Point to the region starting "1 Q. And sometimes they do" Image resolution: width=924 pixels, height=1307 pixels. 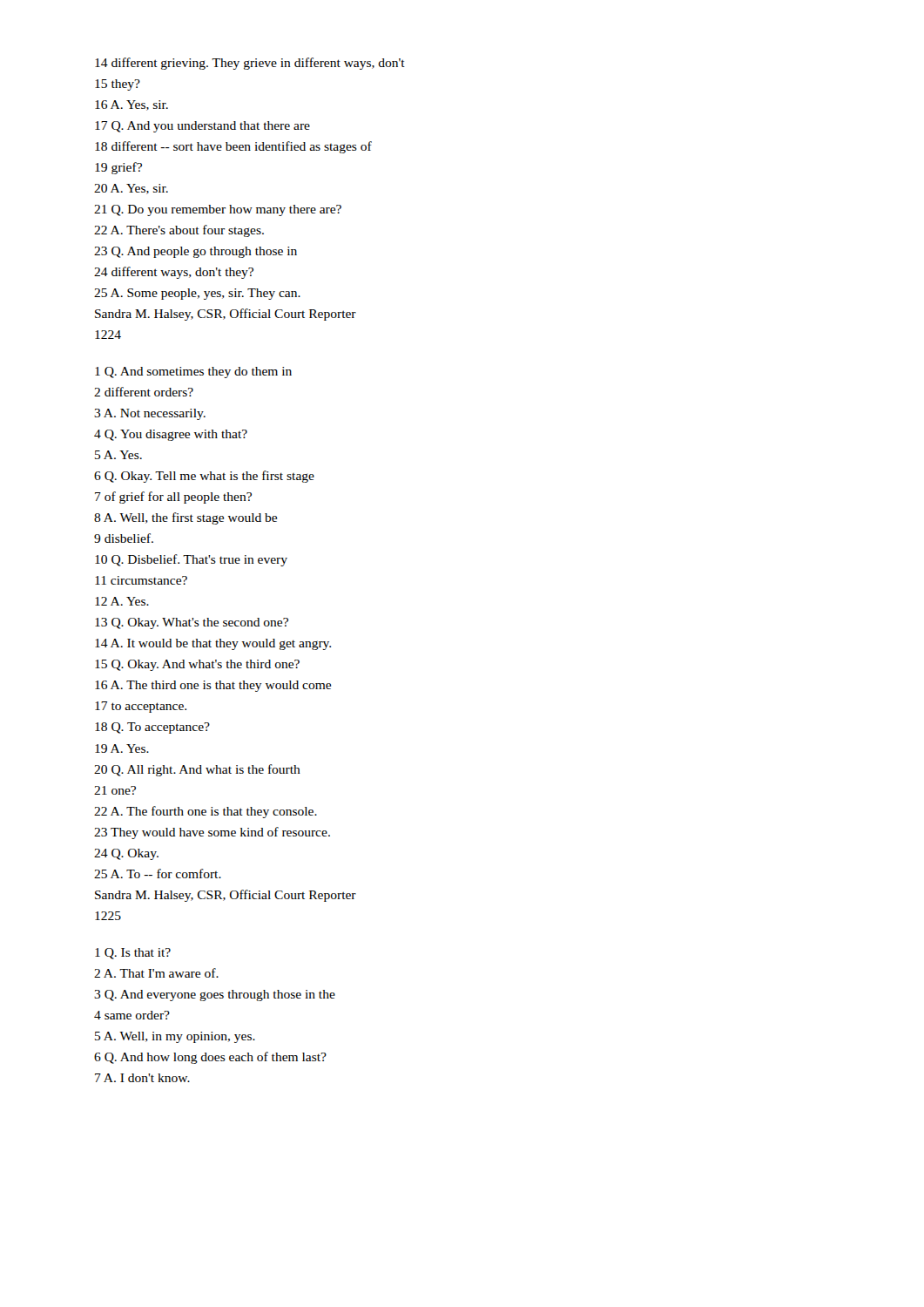tap(193, 372)
